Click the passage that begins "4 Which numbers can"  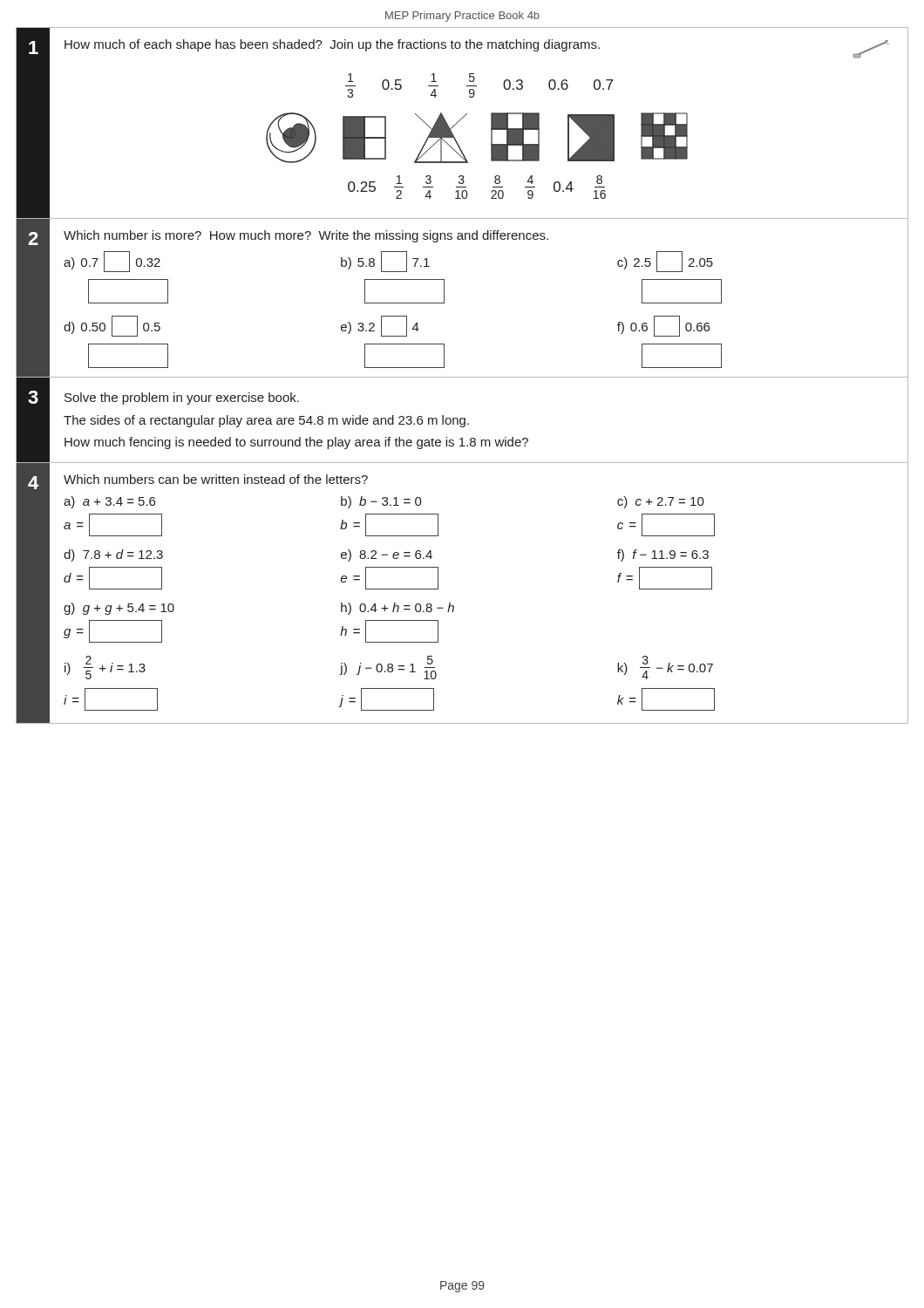click(462, 593)
